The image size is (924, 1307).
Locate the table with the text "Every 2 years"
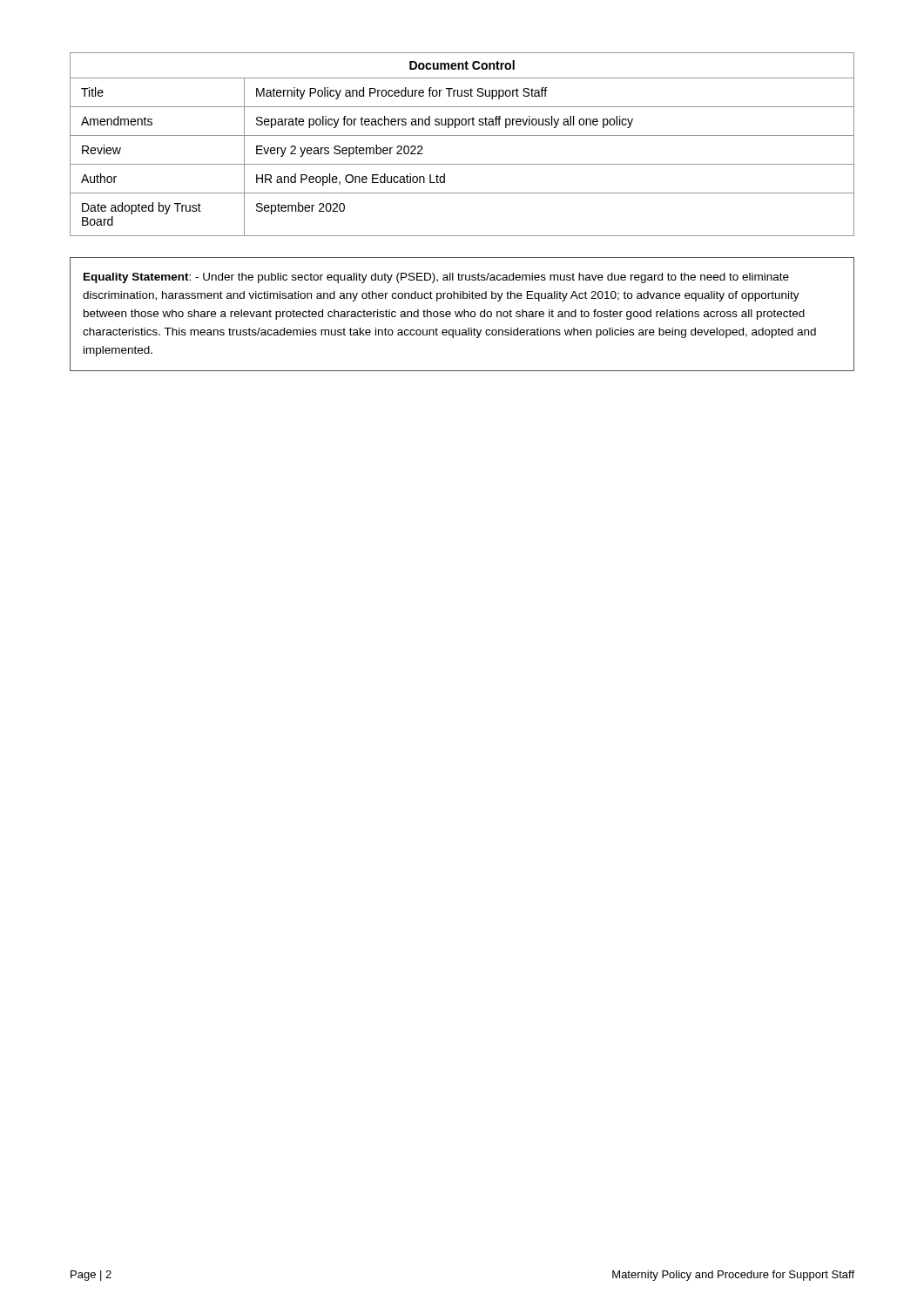click(x=462, y=144)
